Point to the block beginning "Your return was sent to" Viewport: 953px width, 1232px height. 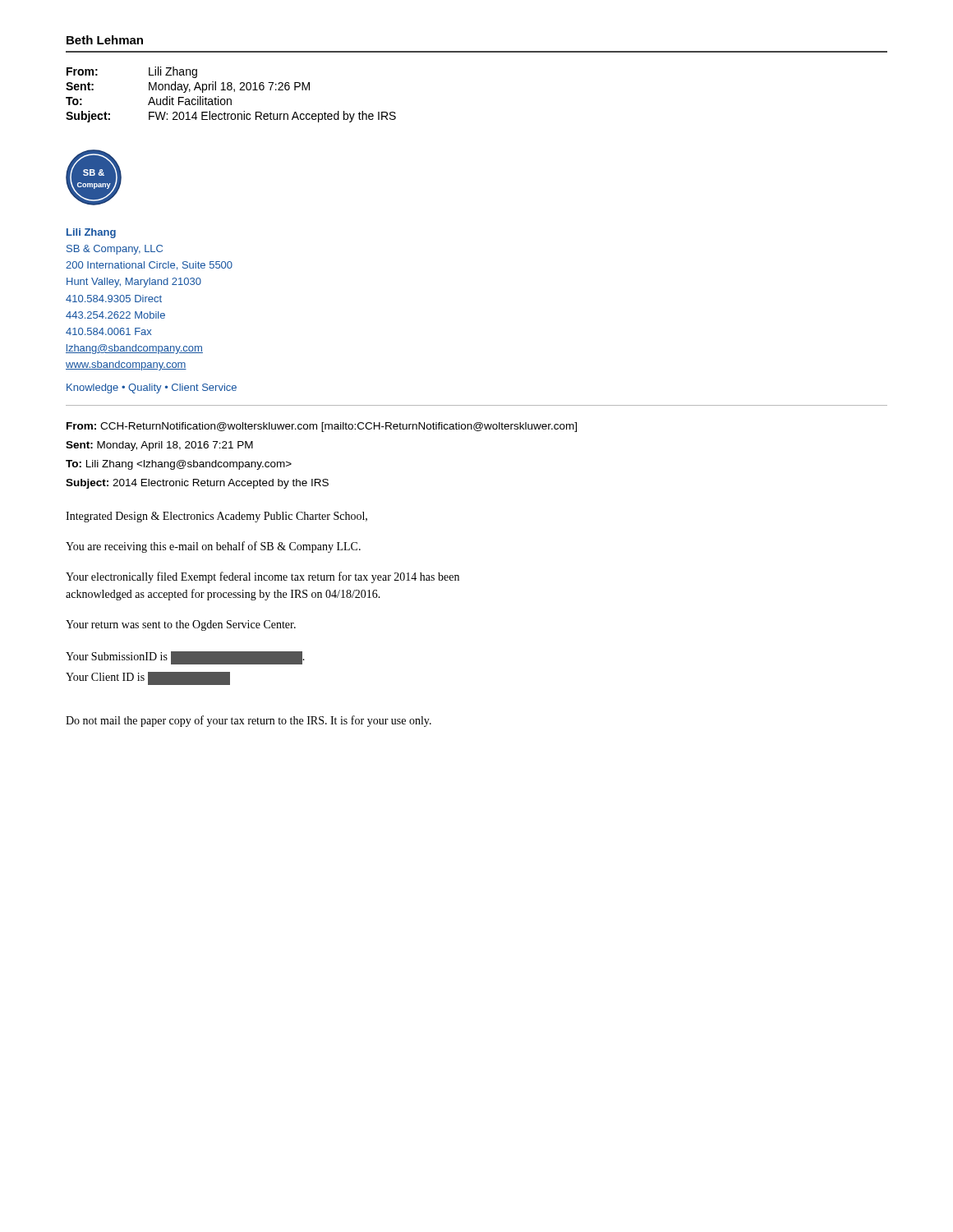pyautogui.click(x=181, y=625)
